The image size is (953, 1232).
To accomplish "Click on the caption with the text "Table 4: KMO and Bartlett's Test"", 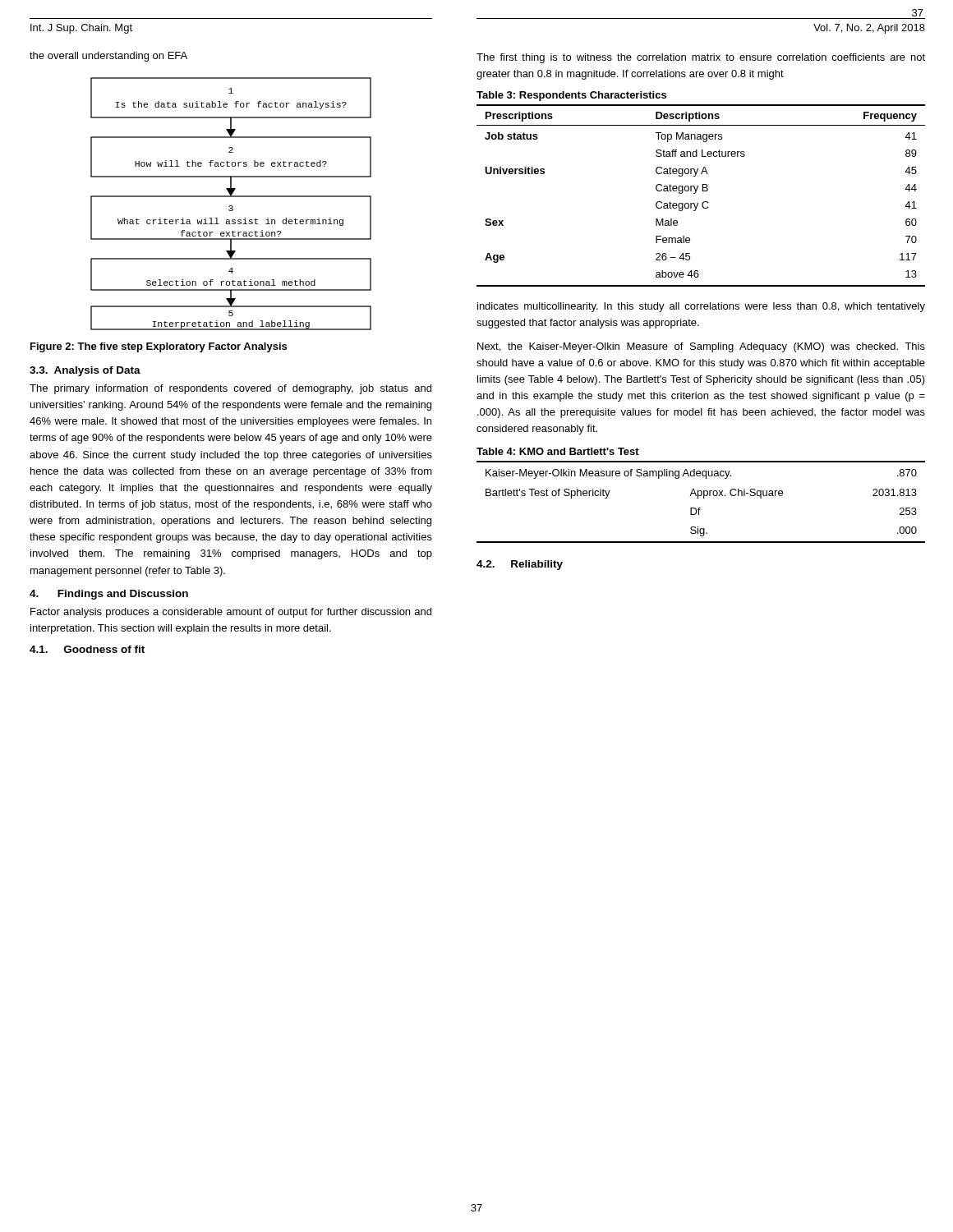I will pyautogui.click(x=558, y=452).
